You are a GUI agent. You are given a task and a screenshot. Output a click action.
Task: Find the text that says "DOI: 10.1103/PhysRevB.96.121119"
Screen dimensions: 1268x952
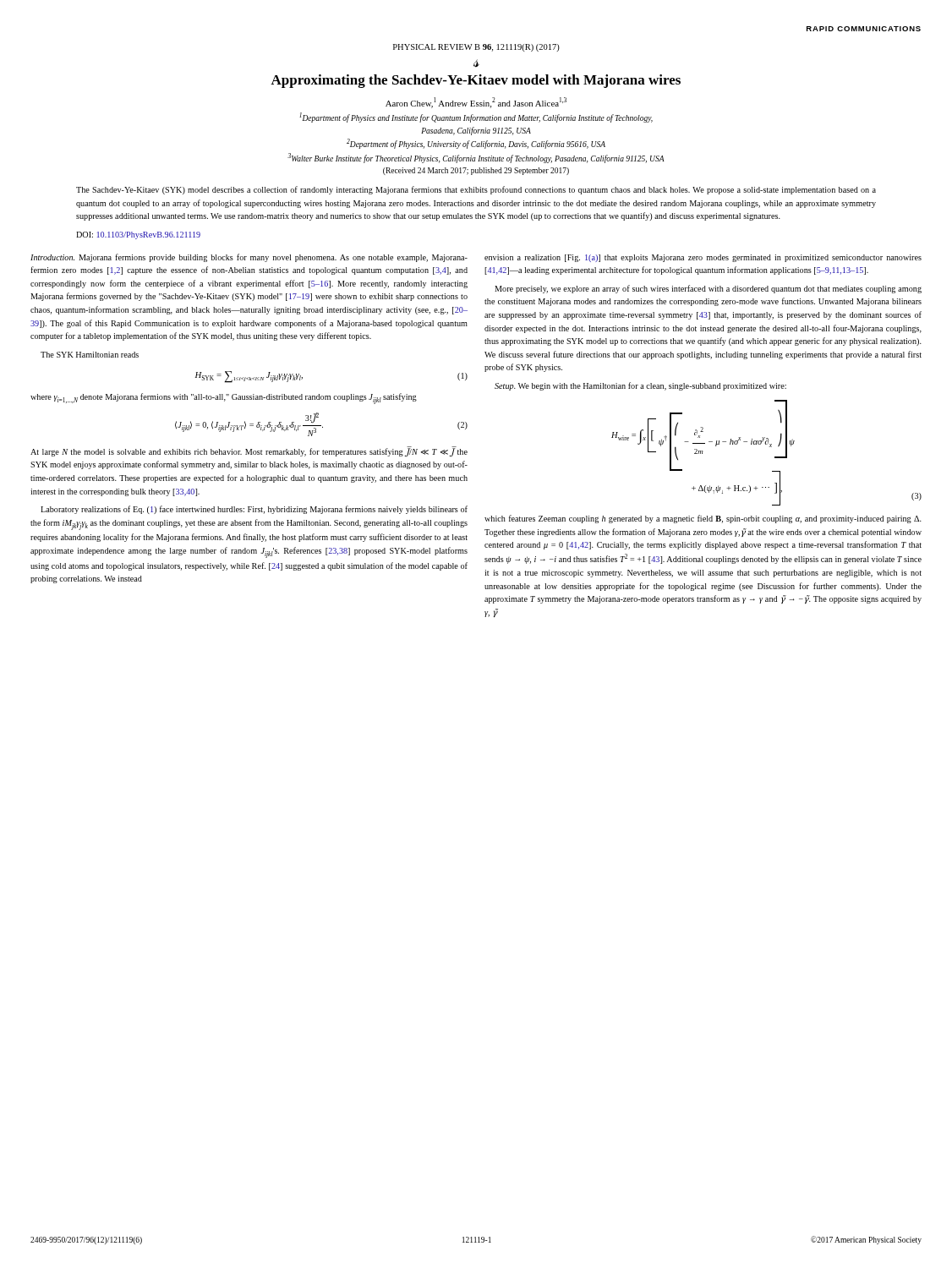138,234
